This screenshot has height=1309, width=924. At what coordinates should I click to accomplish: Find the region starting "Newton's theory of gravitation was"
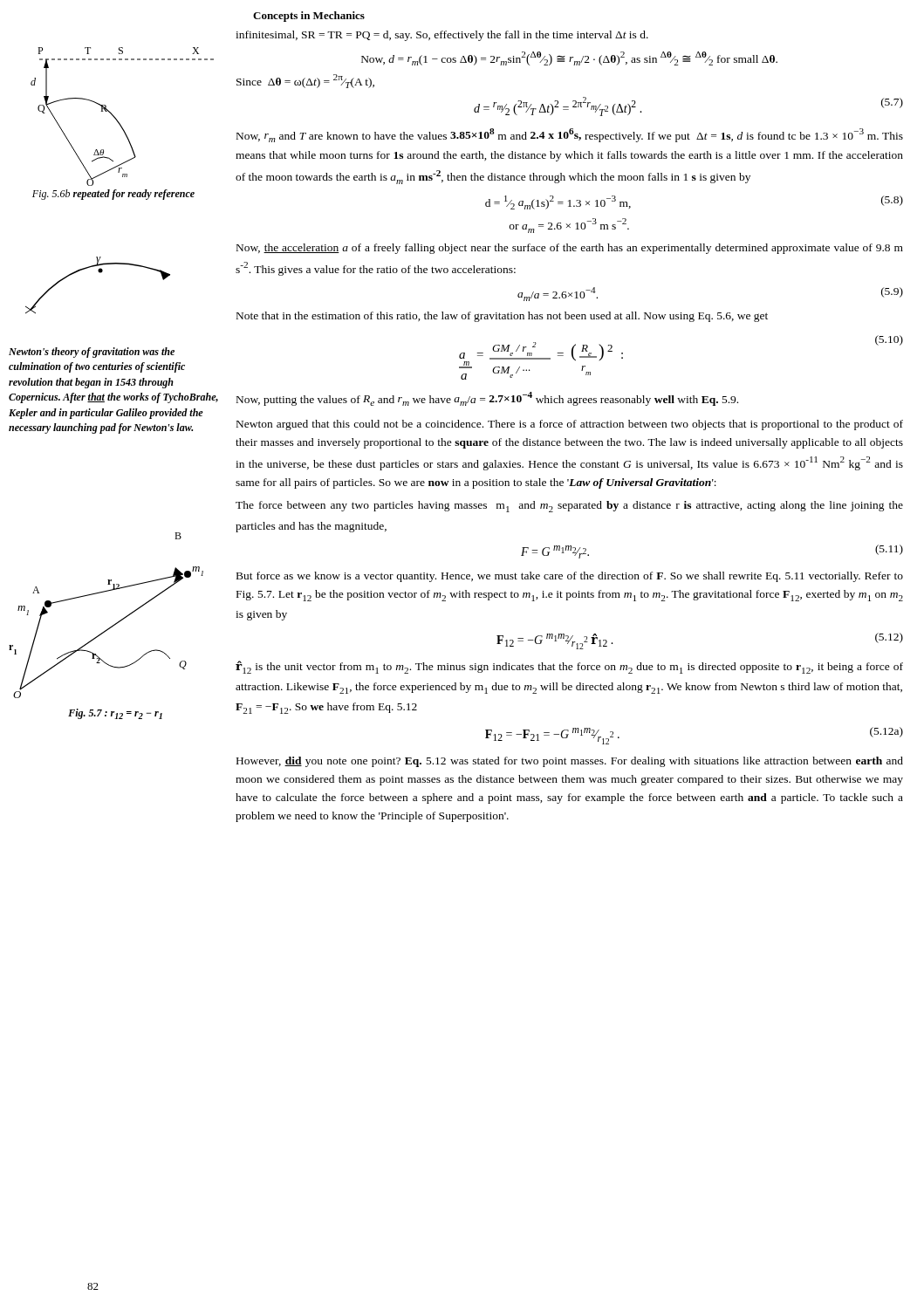tap(114, 390)
